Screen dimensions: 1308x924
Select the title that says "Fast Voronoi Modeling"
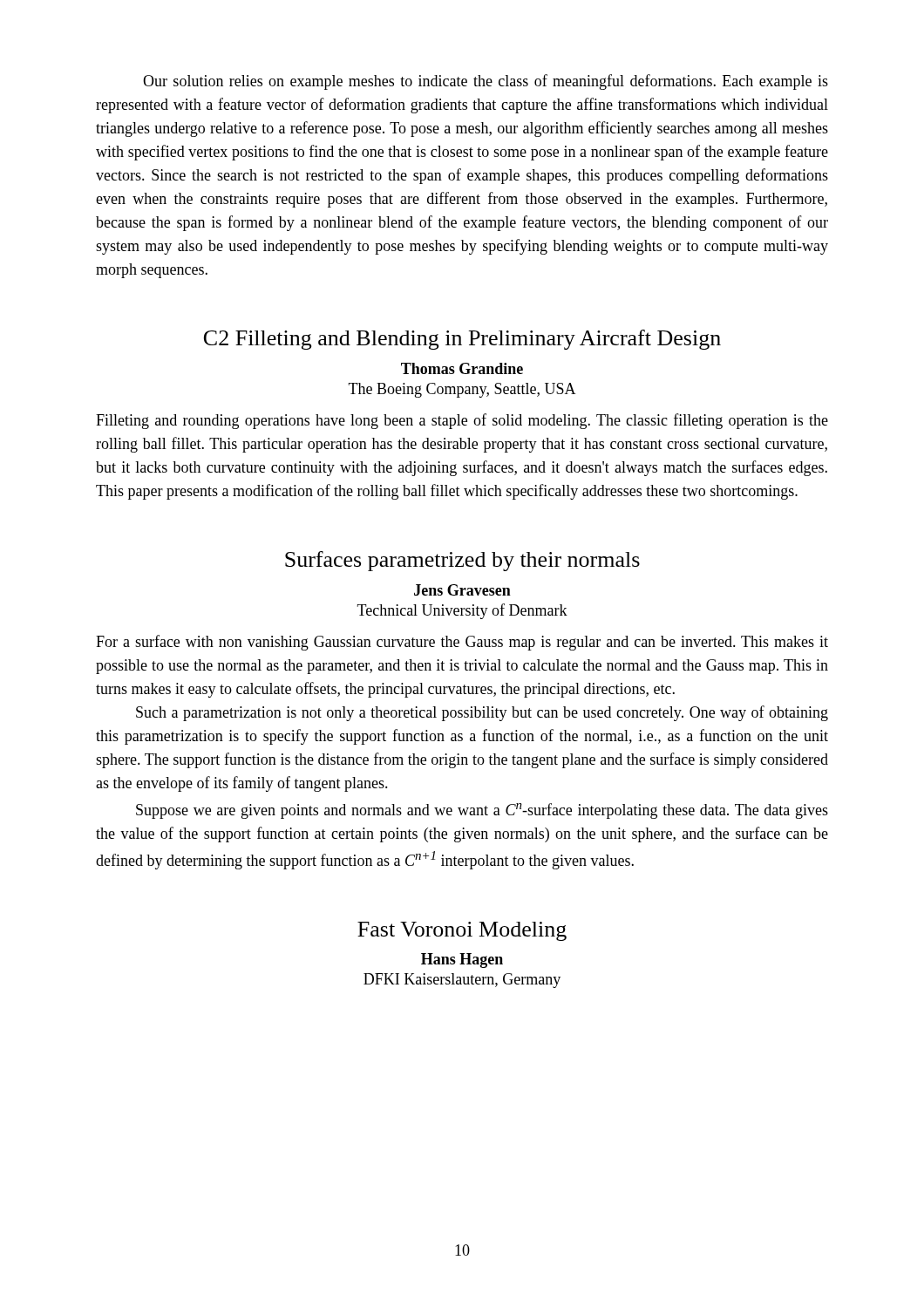pos(462,929)
